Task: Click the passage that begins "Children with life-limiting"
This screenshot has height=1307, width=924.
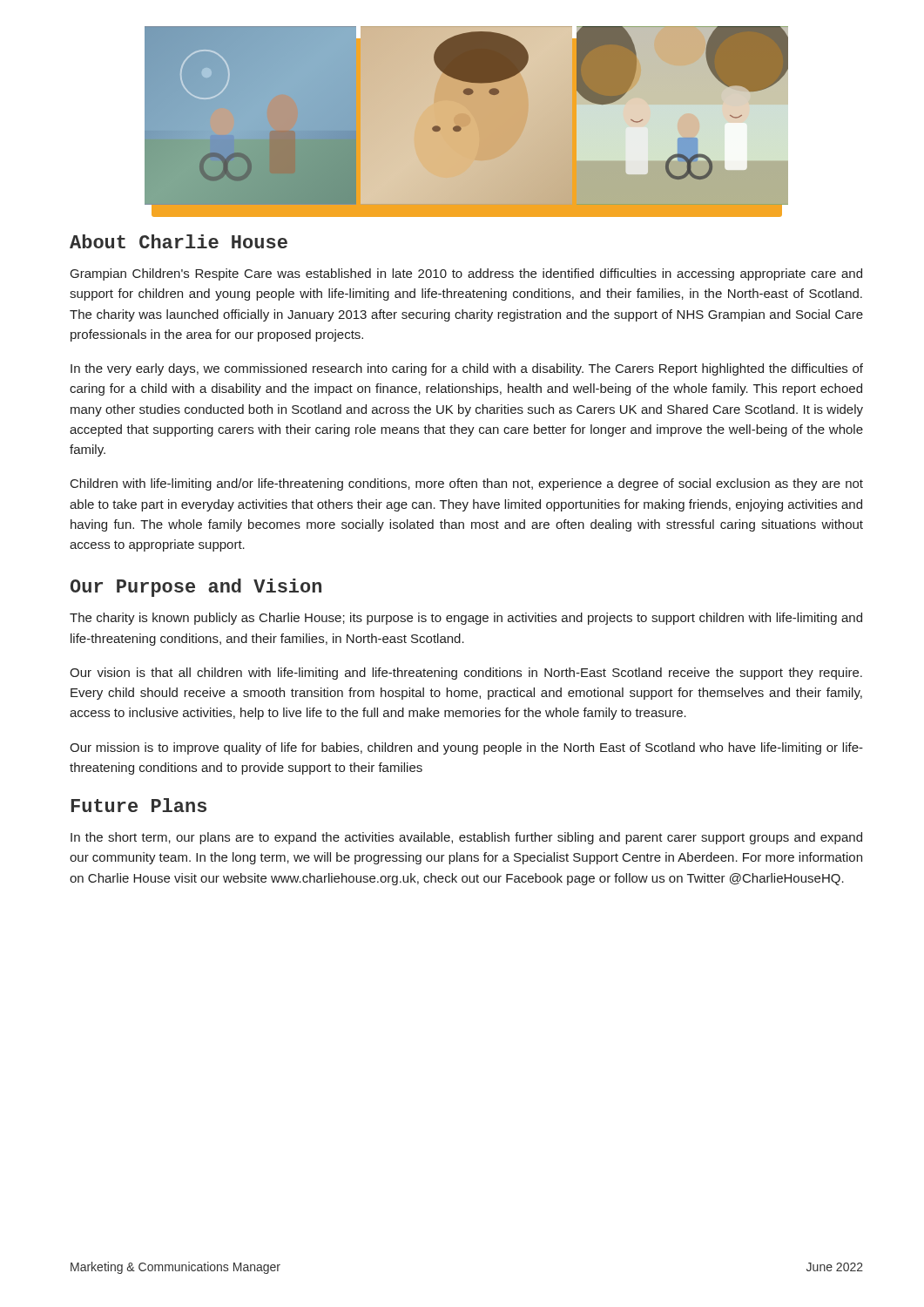Action: (466, 514)
